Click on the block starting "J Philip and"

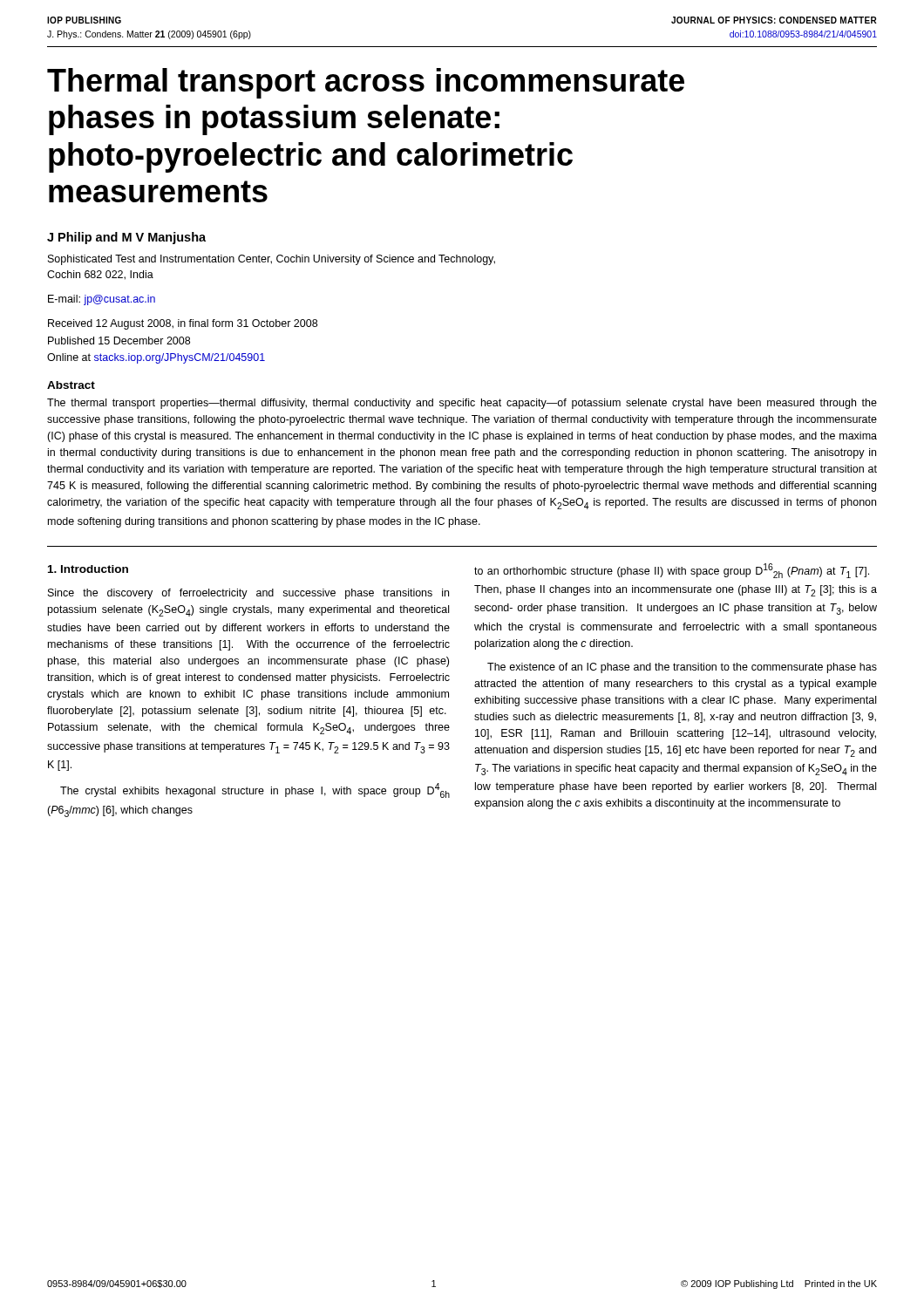[x=126, y=237]
